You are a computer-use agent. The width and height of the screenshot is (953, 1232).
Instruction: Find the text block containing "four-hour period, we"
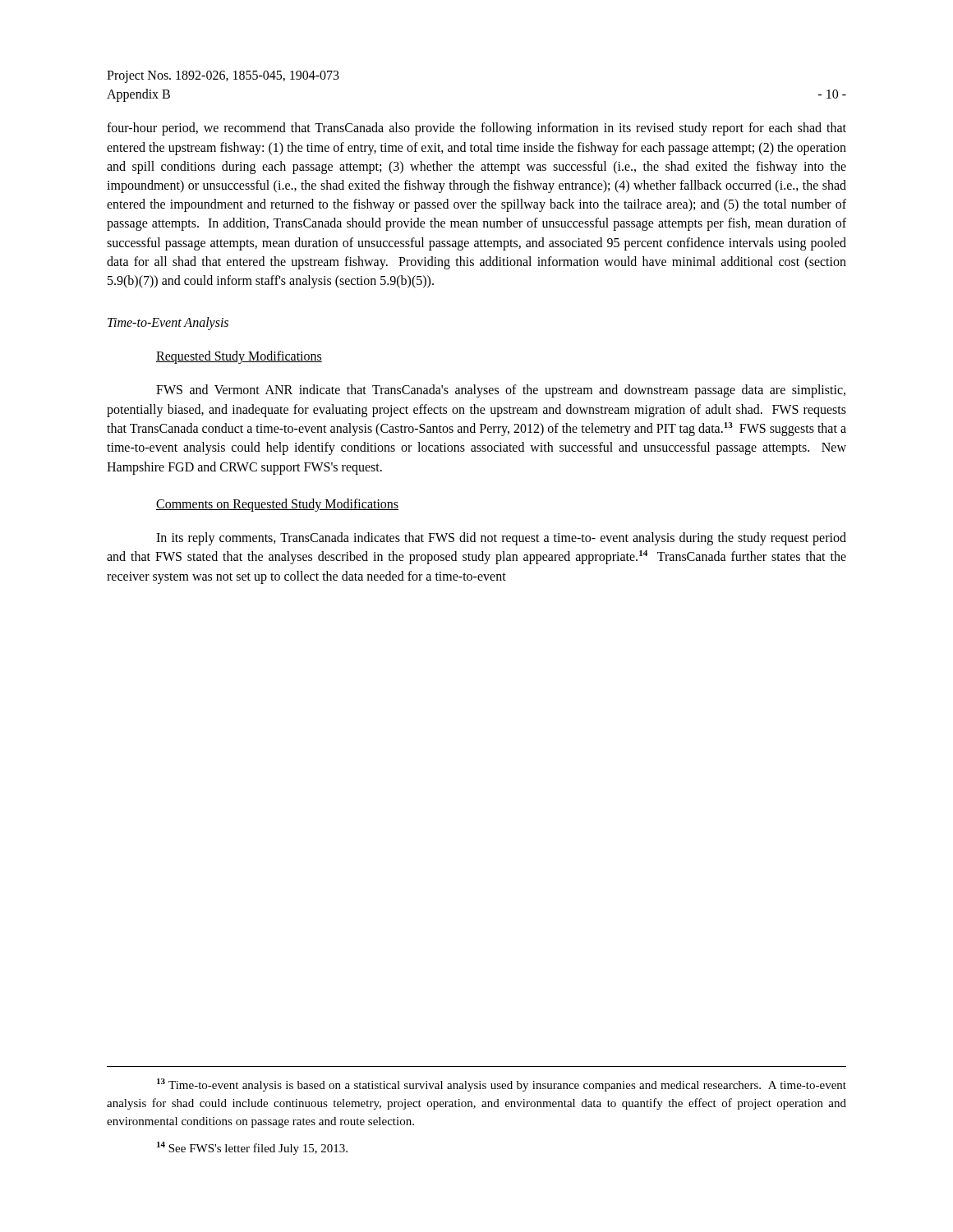[476, 204]
